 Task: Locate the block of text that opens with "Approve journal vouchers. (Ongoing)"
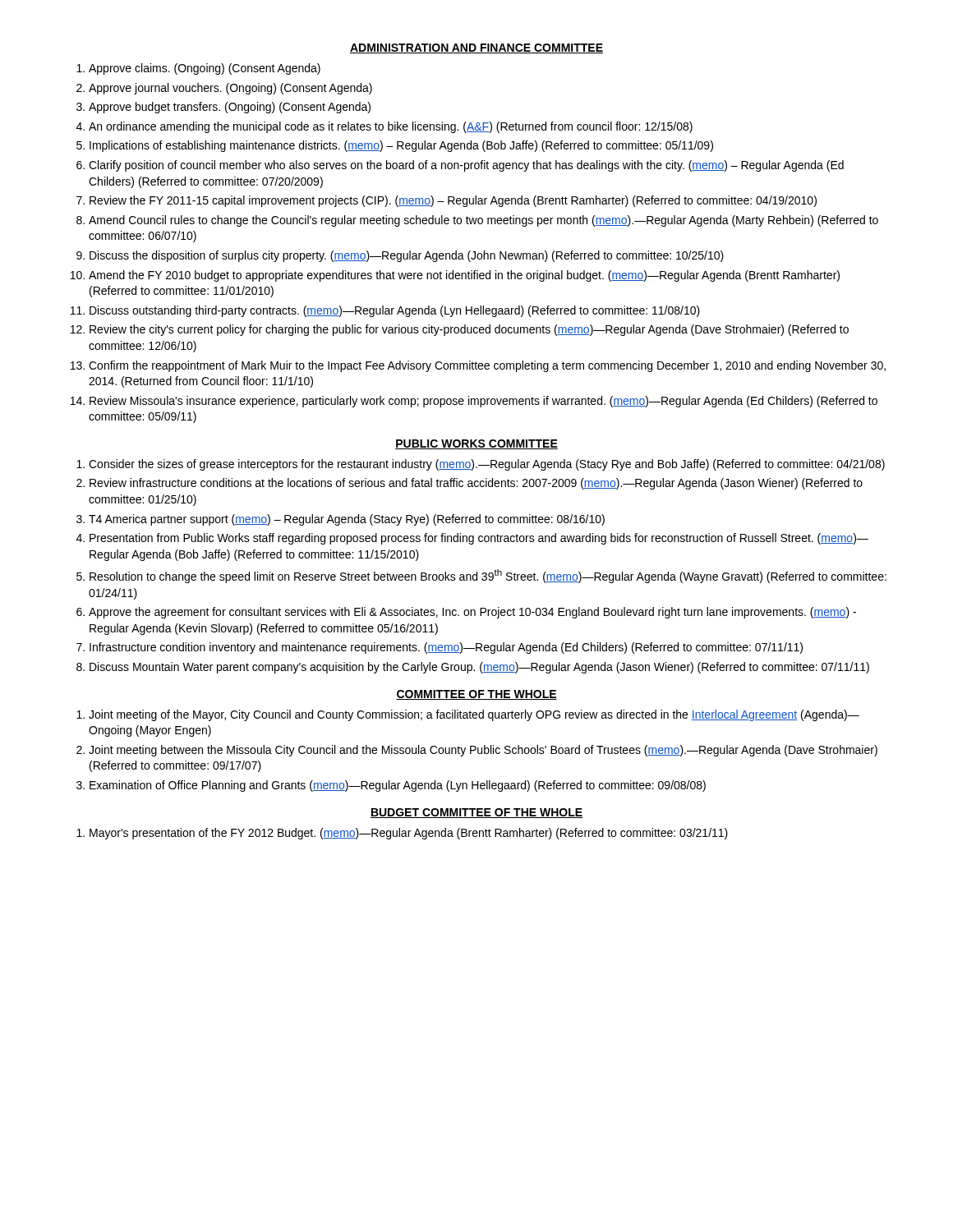[x=230, y=89]
